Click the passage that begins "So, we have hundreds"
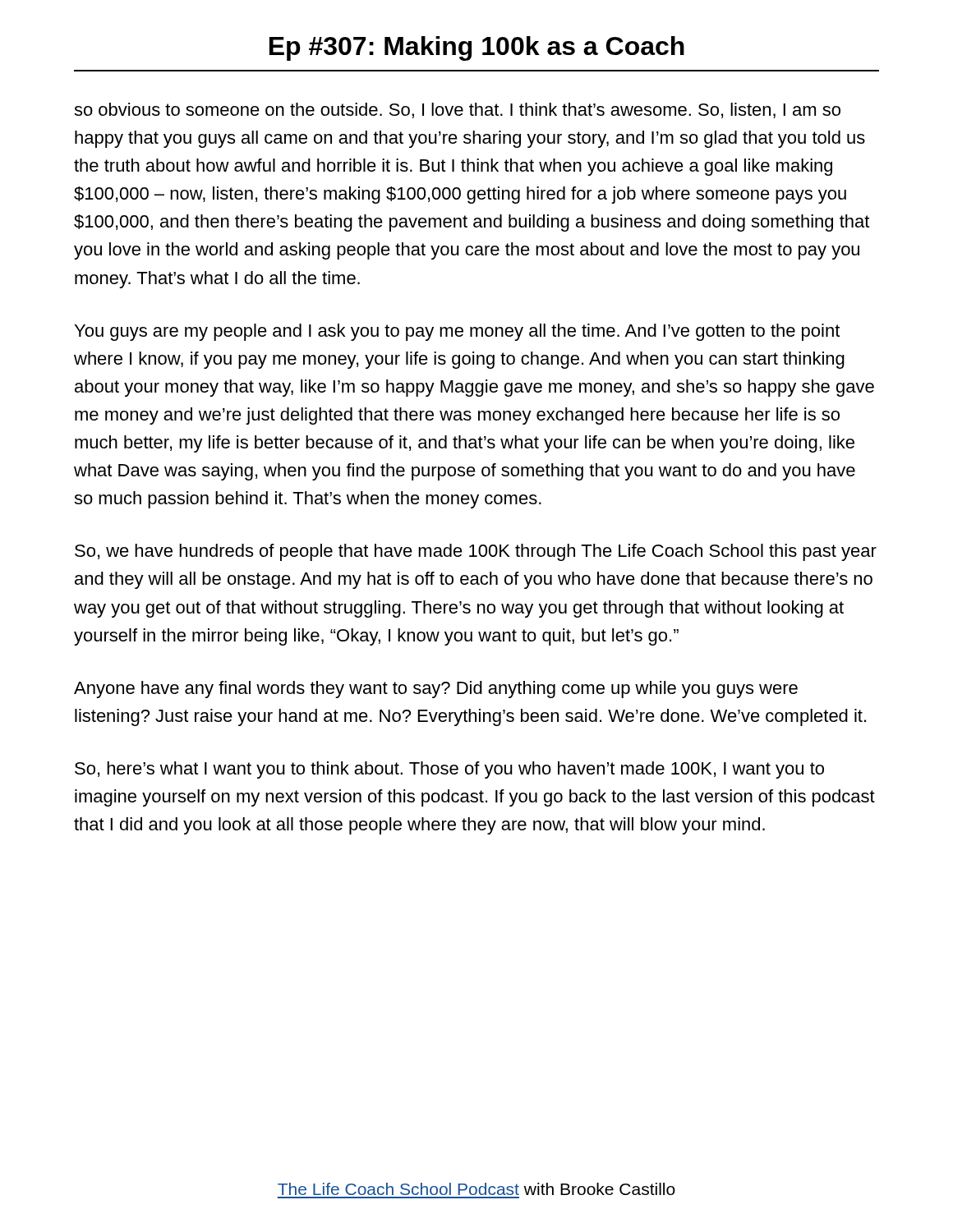The image size is (953, 1232). click(x=475, y=593)
